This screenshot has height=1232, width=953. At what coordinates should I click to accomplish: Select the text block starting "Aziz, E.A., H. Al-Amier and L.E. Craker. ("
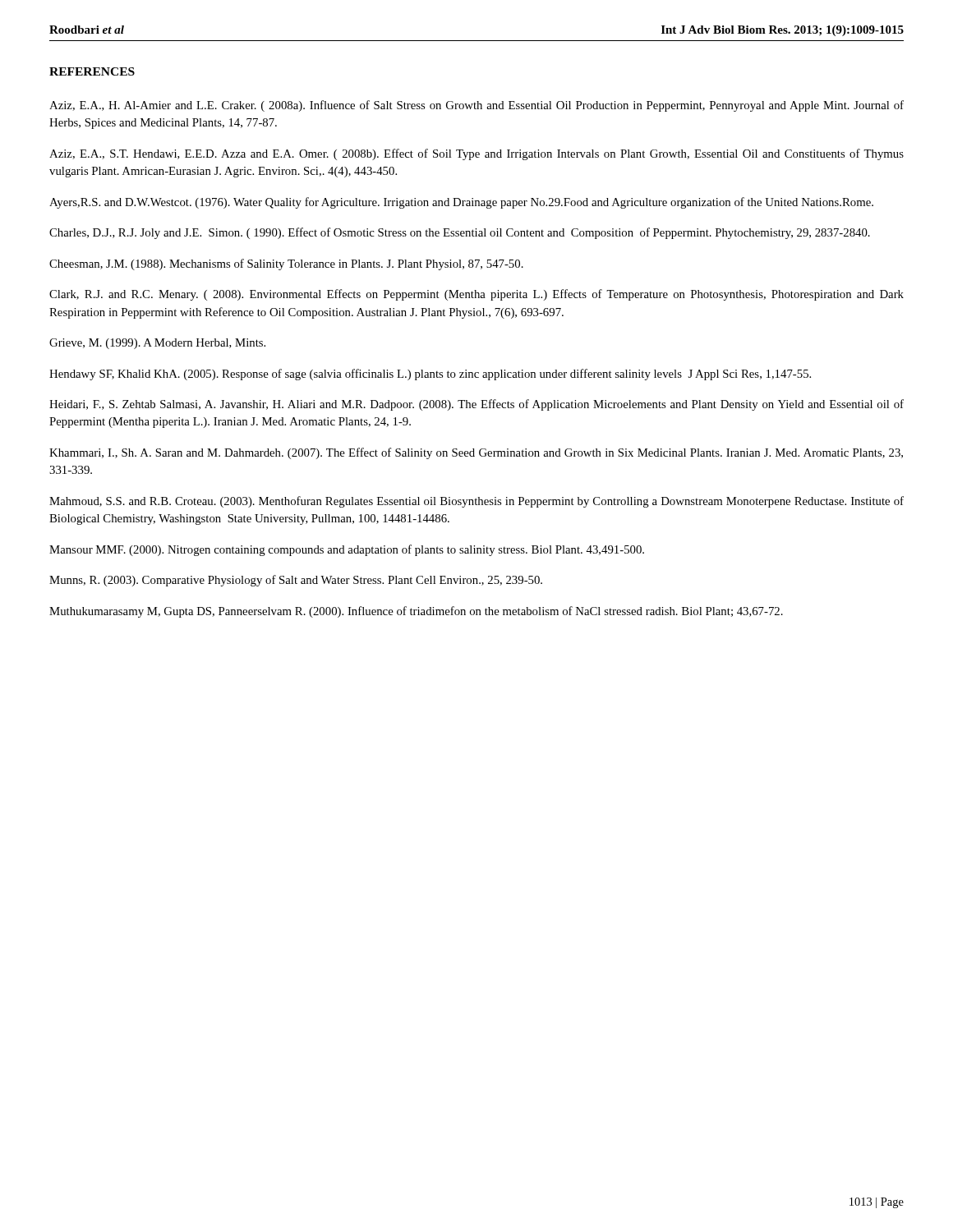click(476, 114)
